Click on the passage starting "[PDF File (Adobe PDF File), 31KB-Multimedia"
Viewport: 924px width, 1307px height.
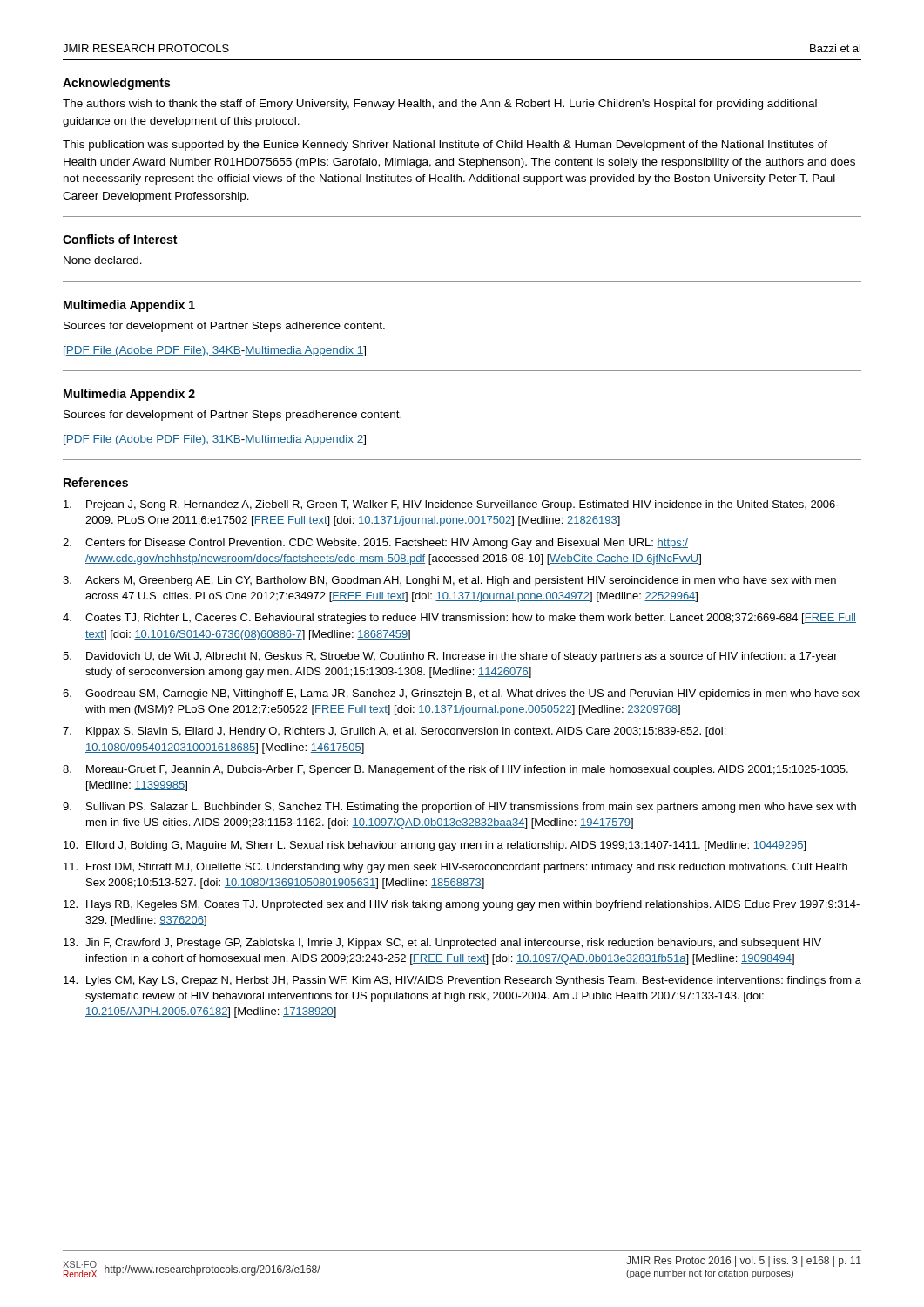(215, 440)
